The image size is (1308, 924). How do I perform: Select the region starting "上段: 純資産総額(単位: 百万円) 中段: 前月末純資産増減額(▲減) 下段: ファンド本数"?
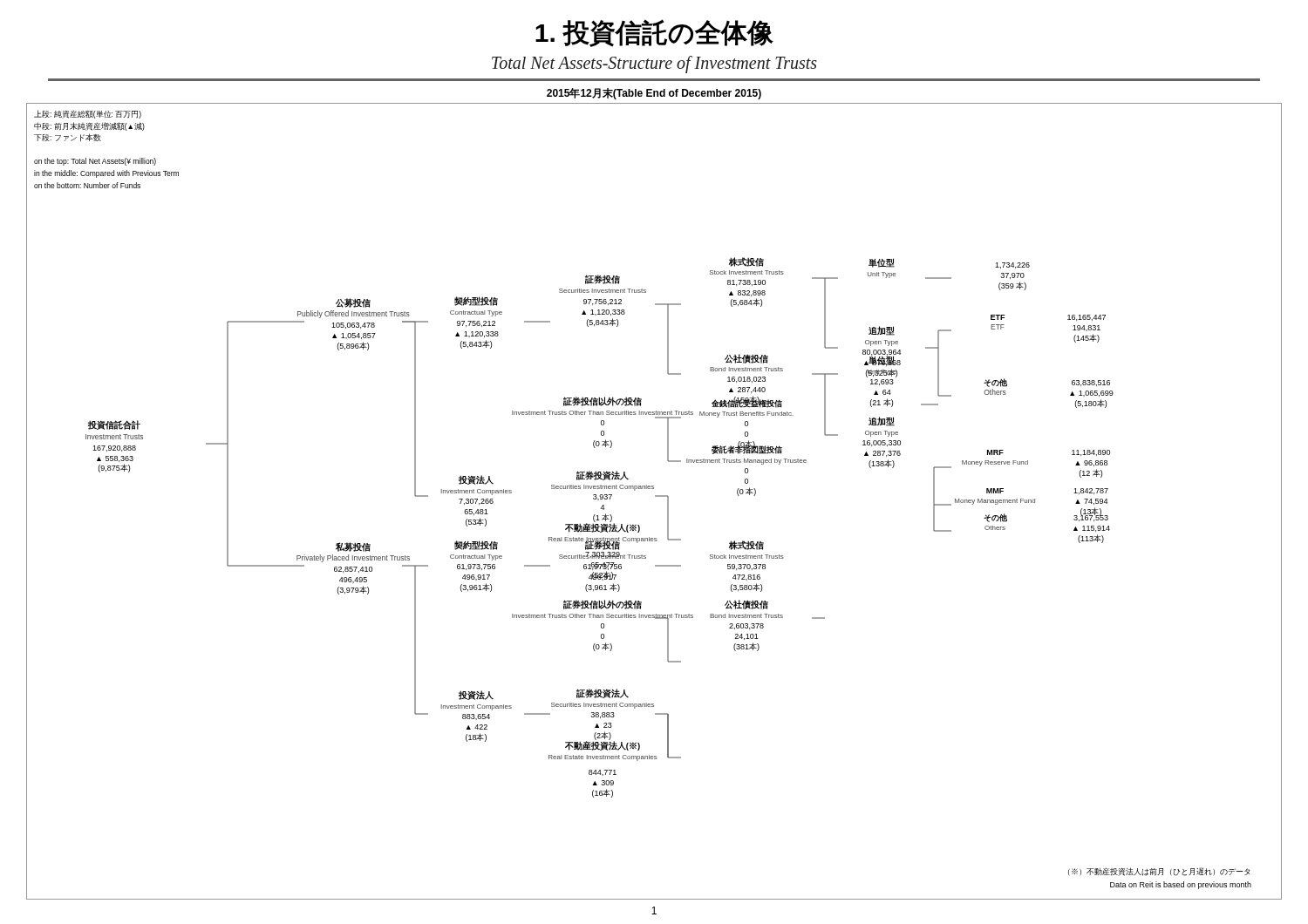(107, 150)
